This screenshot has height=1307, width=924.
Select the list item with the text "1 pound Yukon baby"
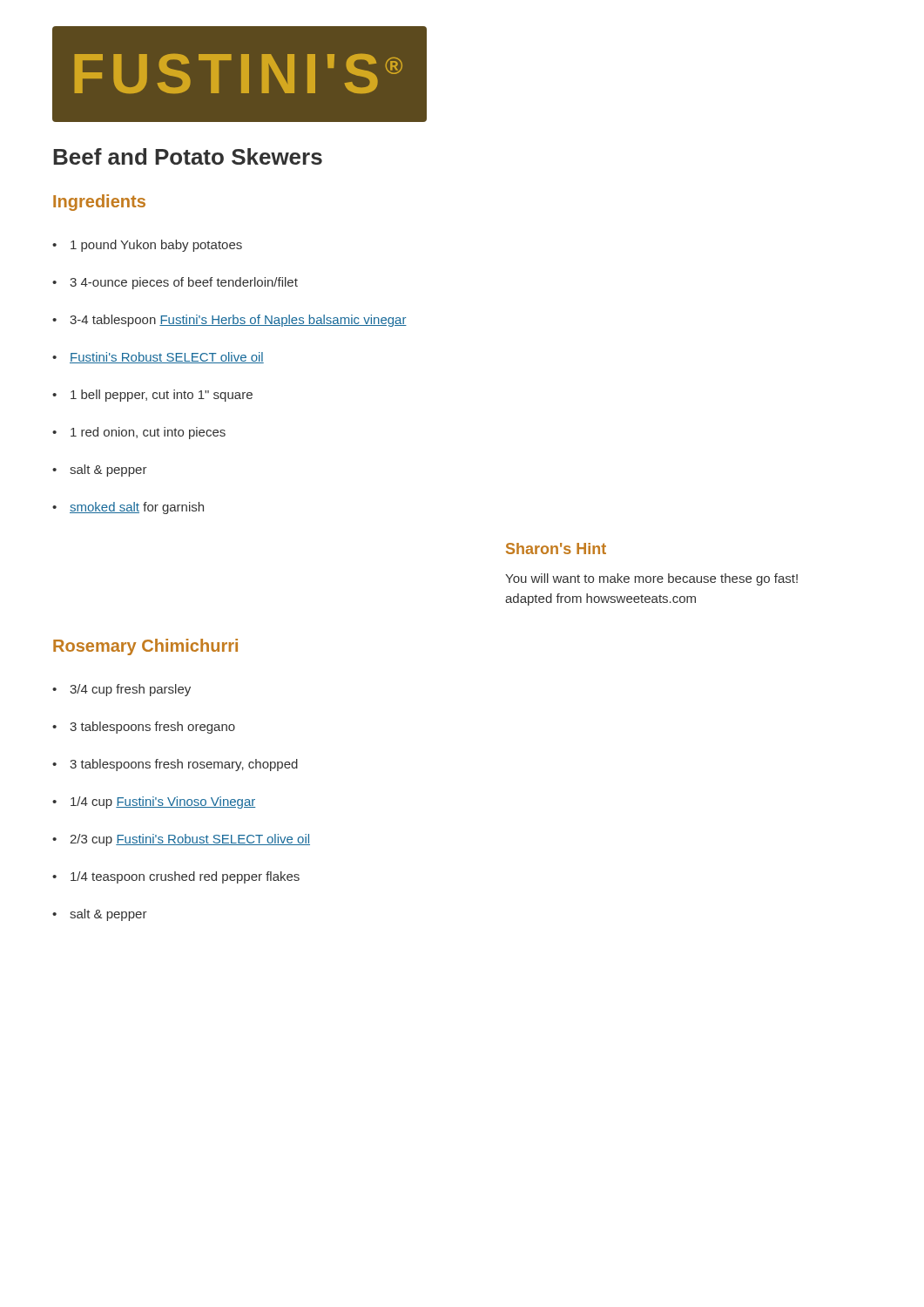156,244
